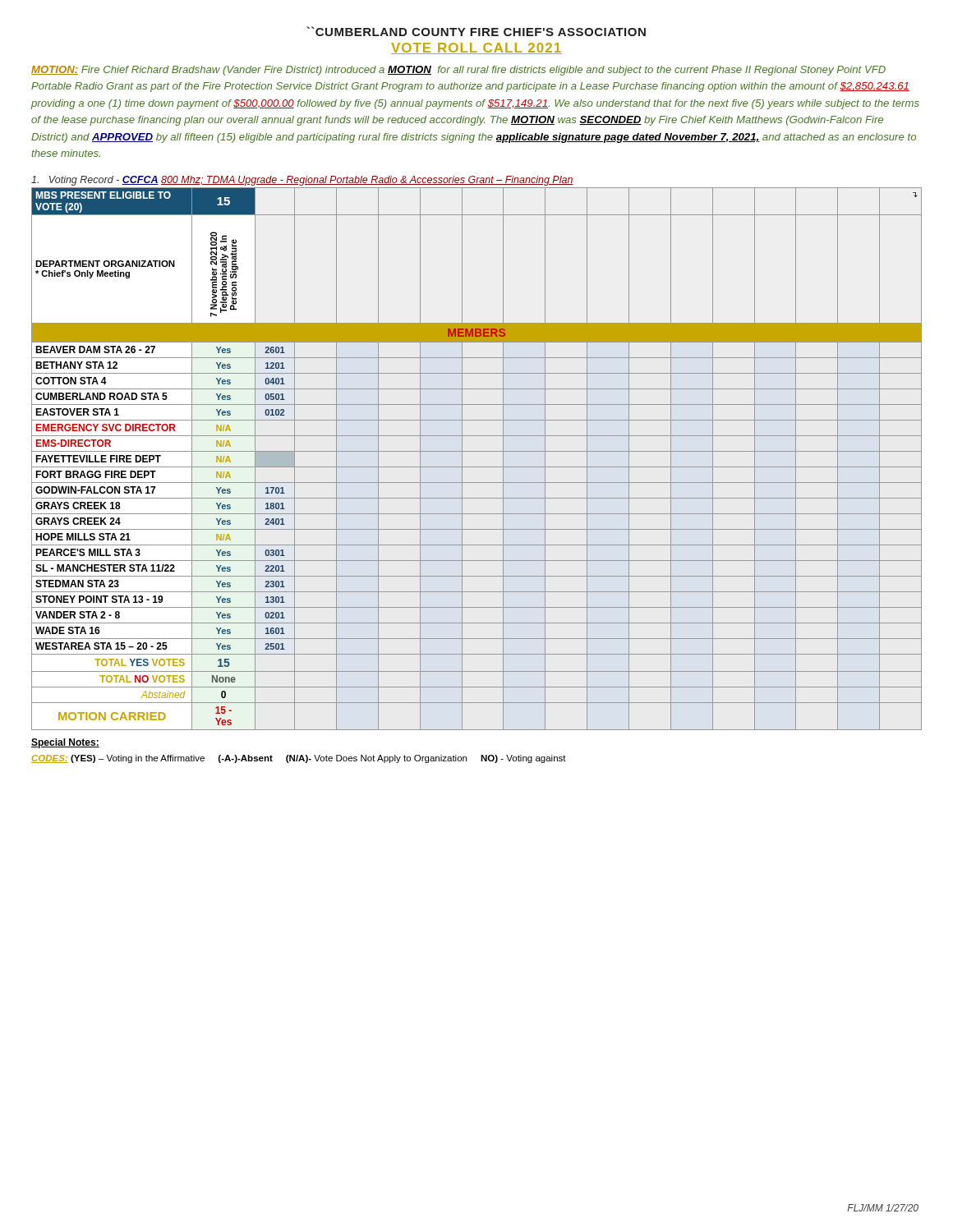The width and height of the screenshot is (953, 1232).
Task: Navigate to the passage starting "Special Notes:"
Action: pos(65,742)
